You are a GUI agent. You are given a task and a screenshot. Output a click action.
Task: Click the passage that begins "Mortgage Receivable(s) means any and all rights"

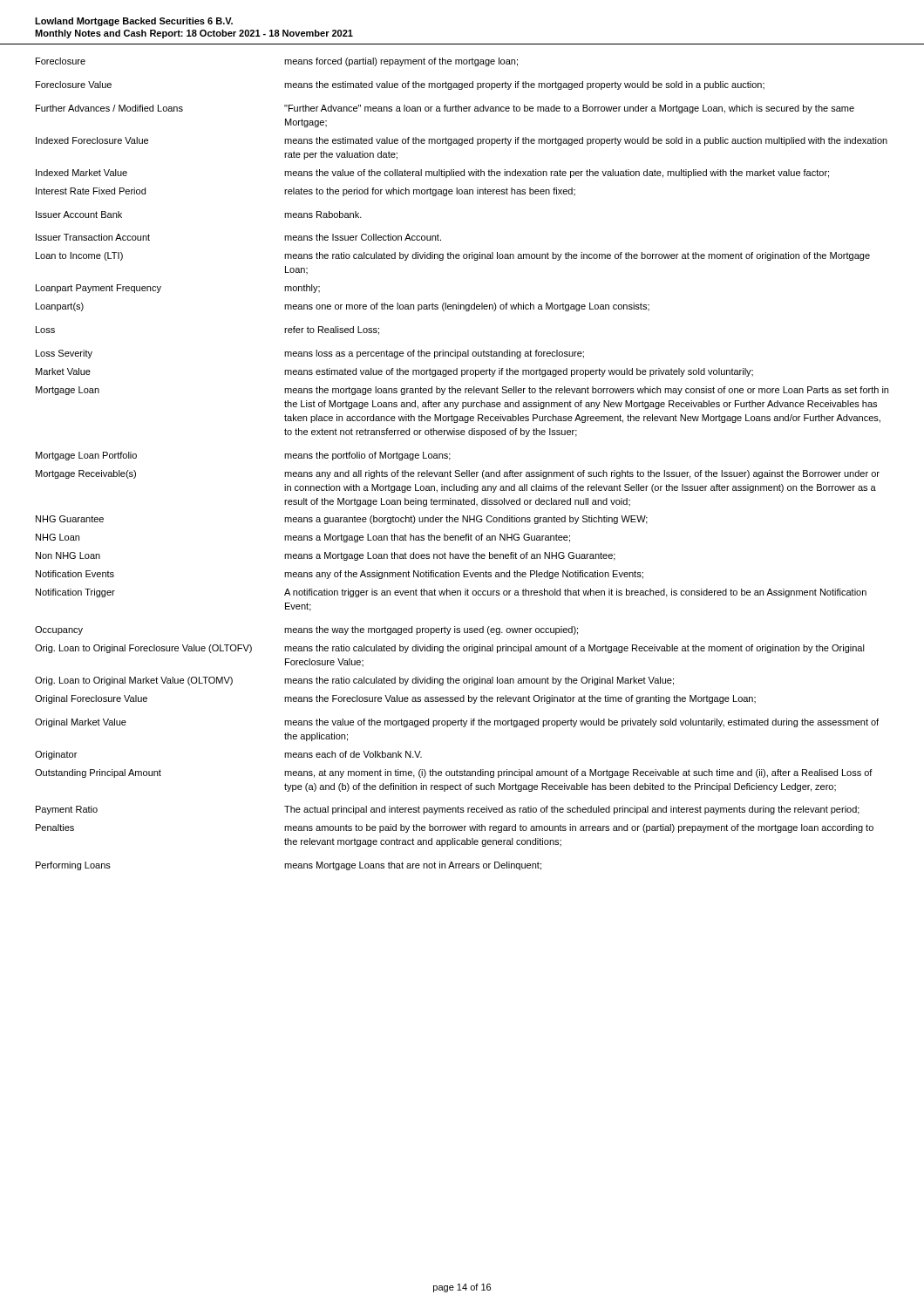point(462,488)
